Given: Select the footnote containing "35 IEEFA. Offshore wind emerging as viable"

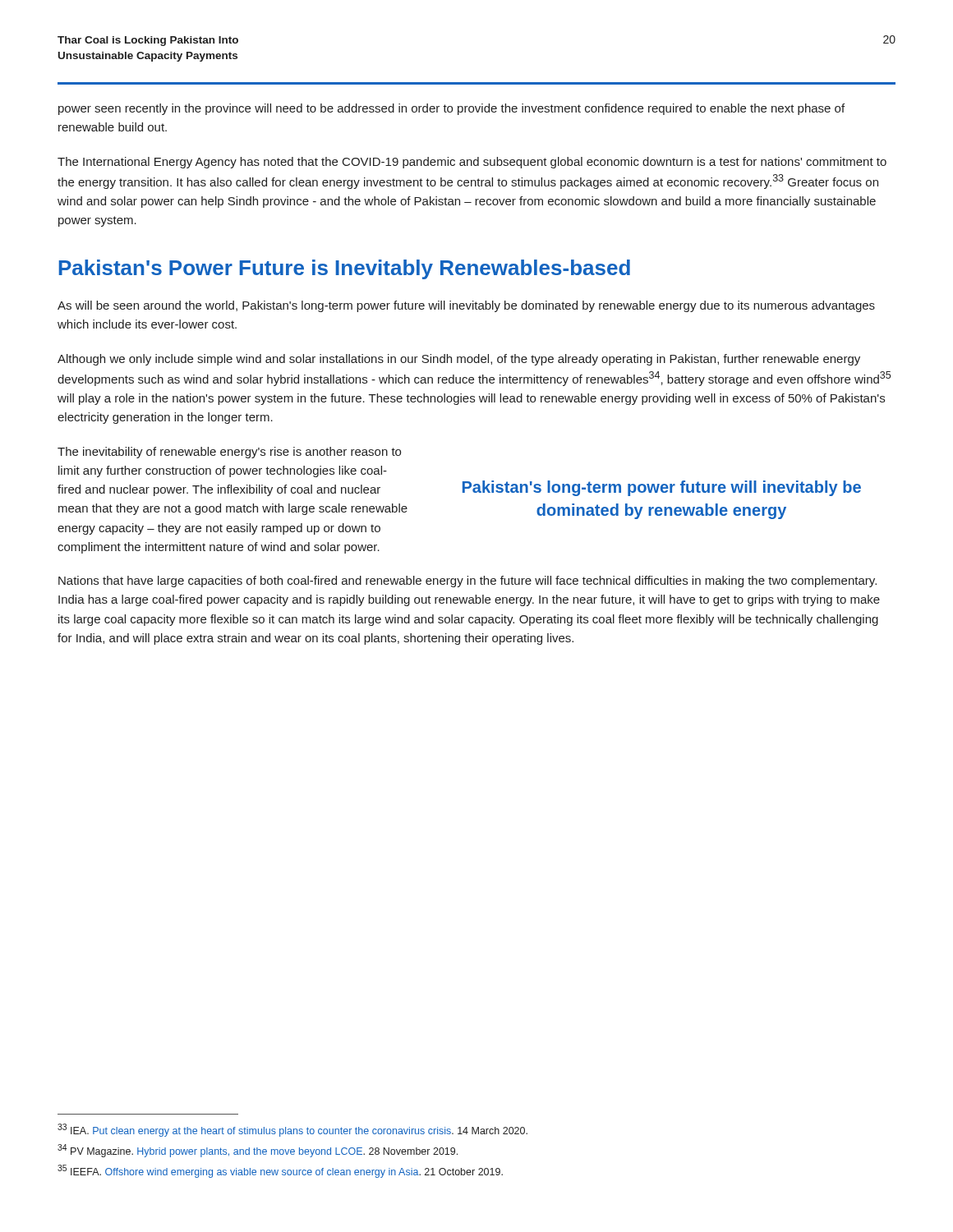Looking at the screenshot, I should click(281, 1171).
